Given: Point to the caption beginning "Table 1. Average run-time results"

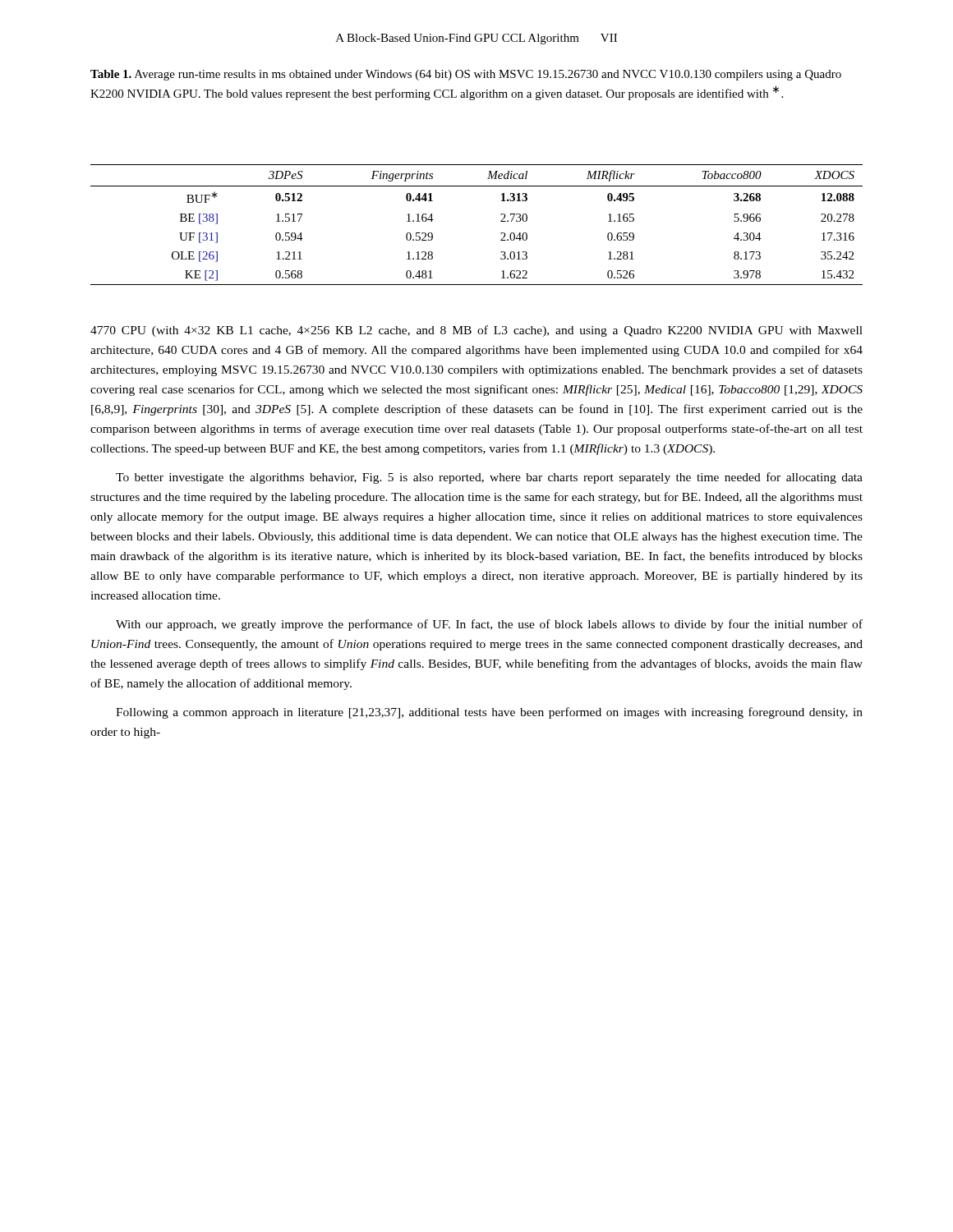Looking at the screenshot, I should click(466, 84).
